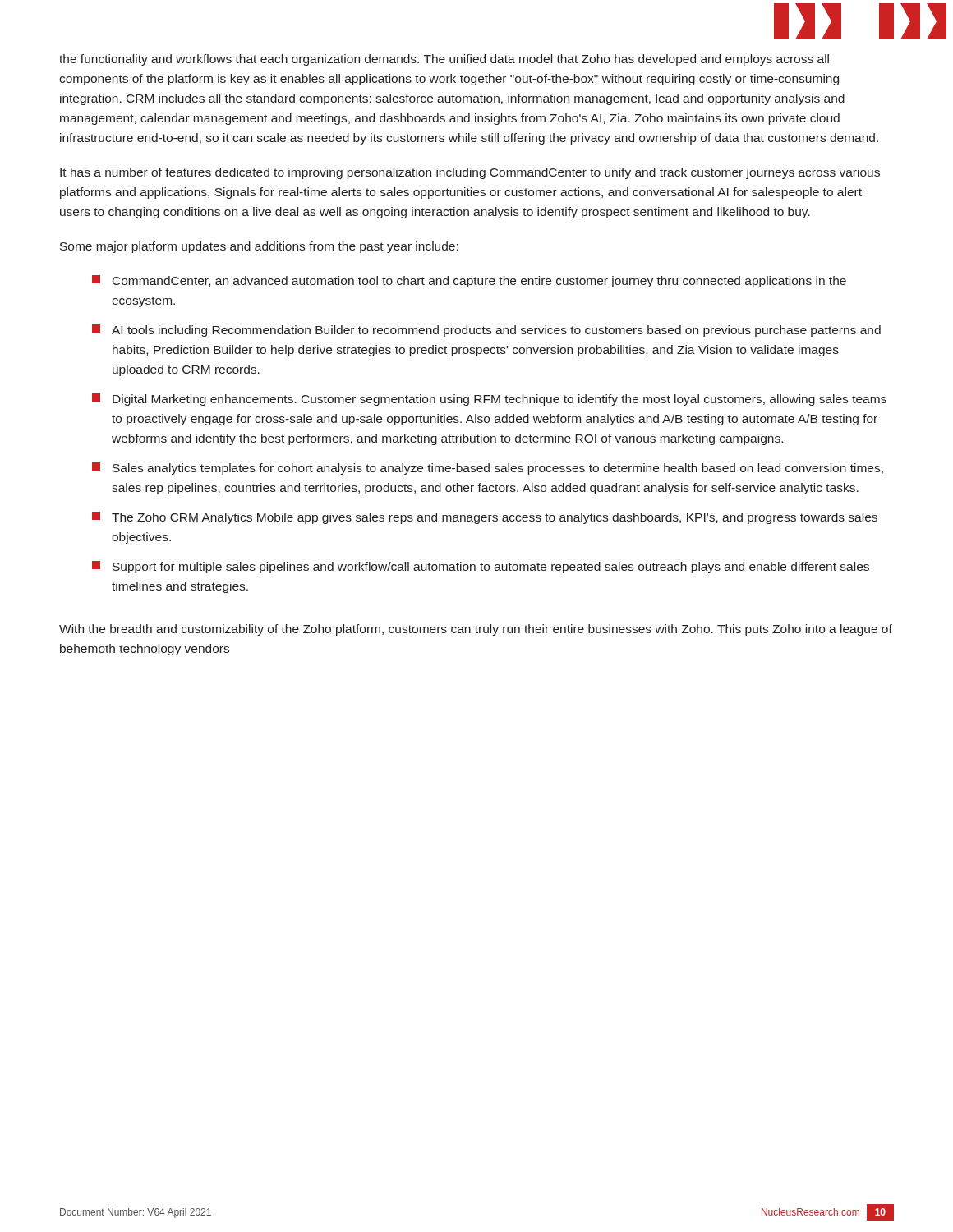
Task: Point to the block beginning "The Zoho CRM Analytics Mobile app gives"
Action: pyautogui.click(x=493, y=528)
